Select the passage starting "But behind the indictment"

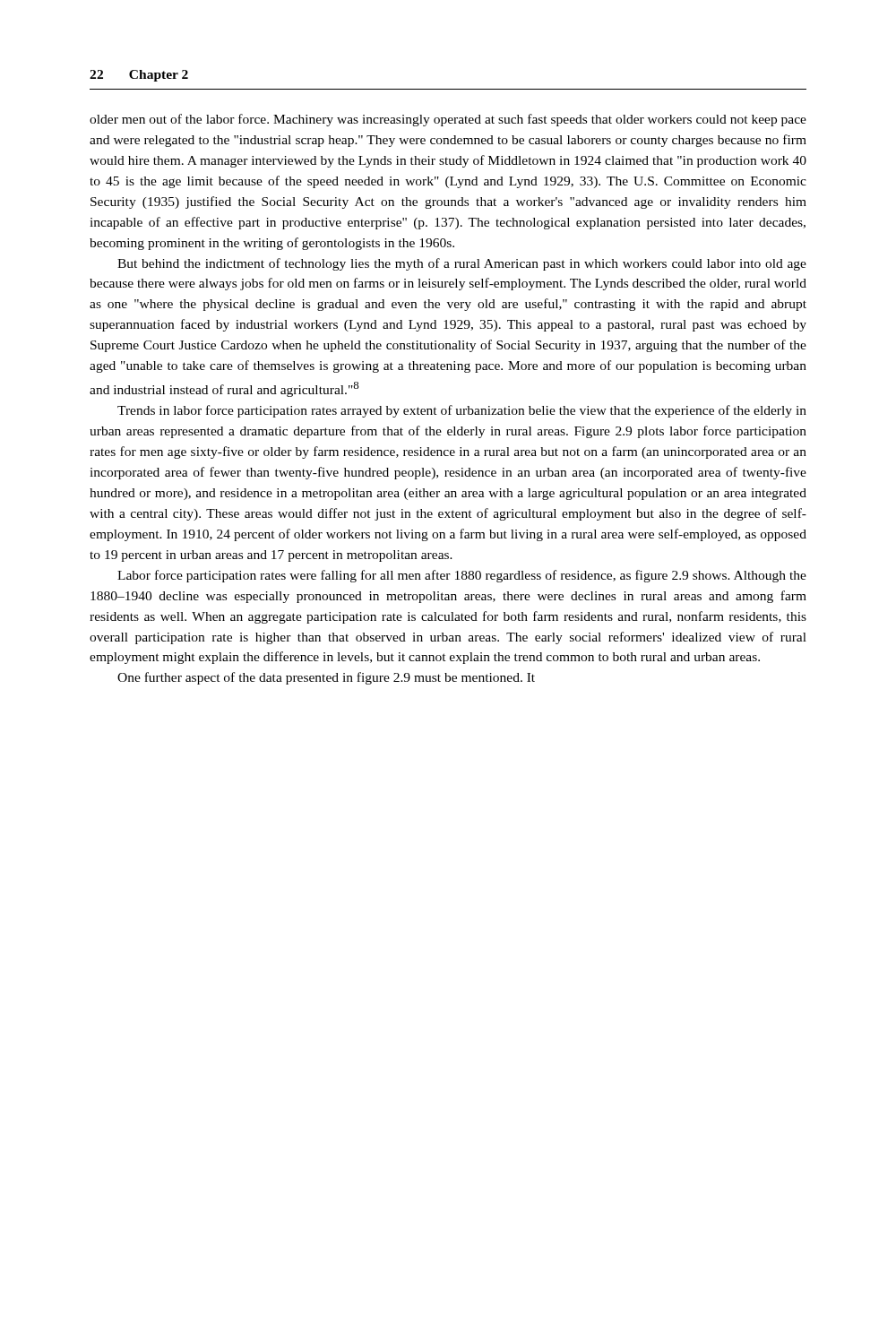[x=448, y=327]
